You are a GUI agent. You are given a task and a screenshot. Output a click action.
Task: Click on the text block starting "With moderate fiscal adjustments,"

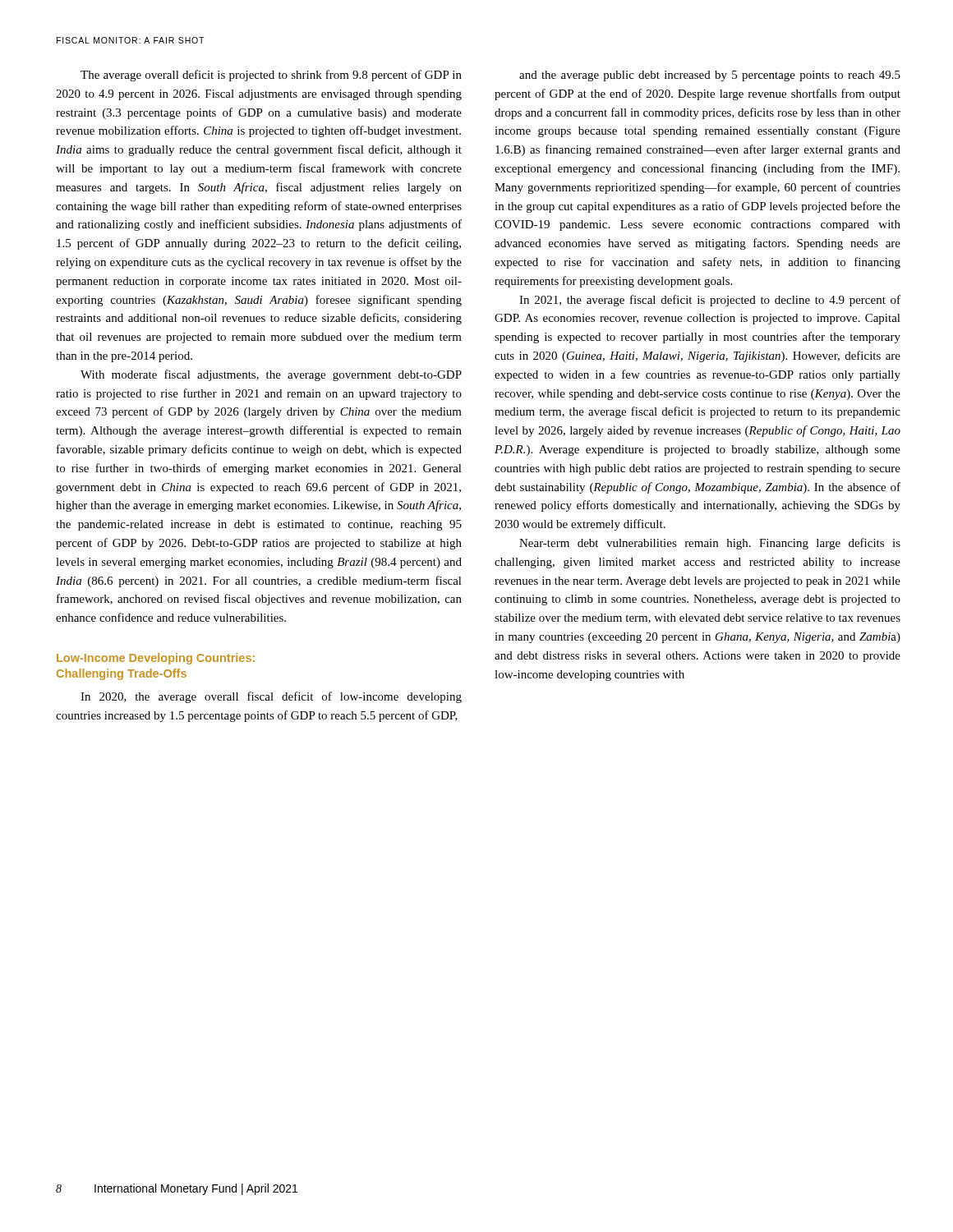pos(259,496)
